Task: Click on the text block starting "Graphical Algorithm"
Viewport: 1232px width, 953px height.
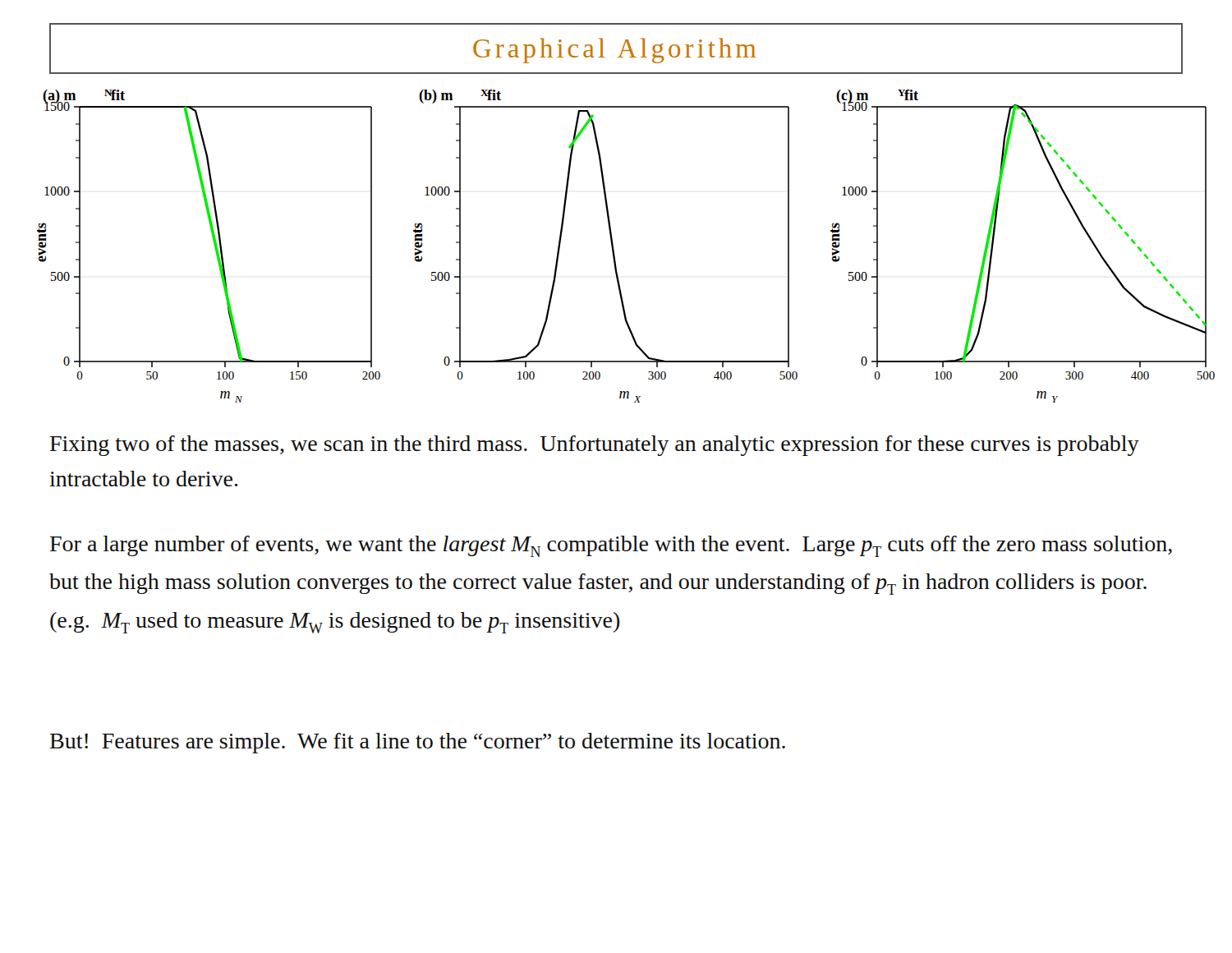Action: tap(616, 48)
